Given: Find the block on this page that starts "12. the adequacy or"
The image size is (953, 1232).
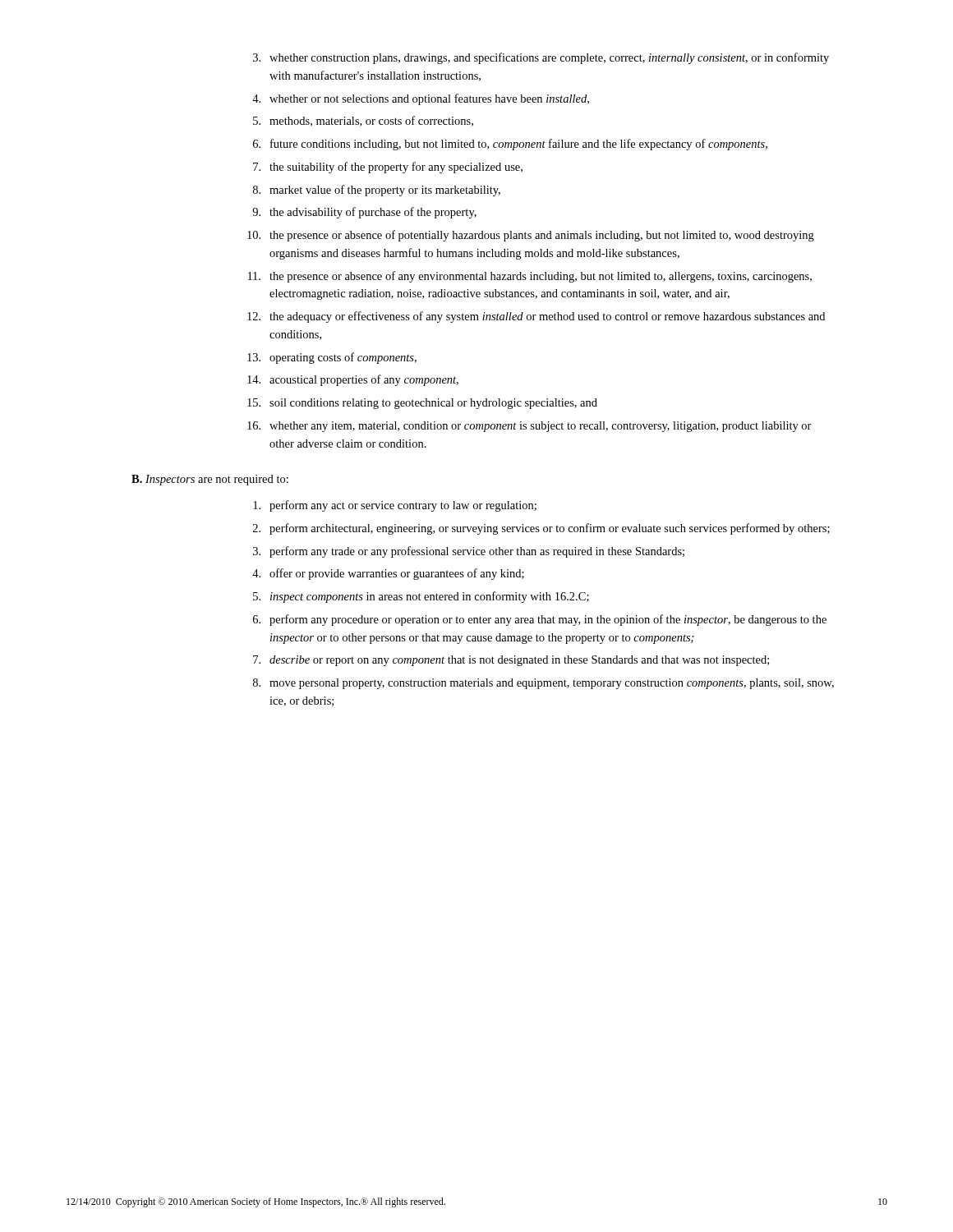Looking at the screenshot, I should 534,326.
